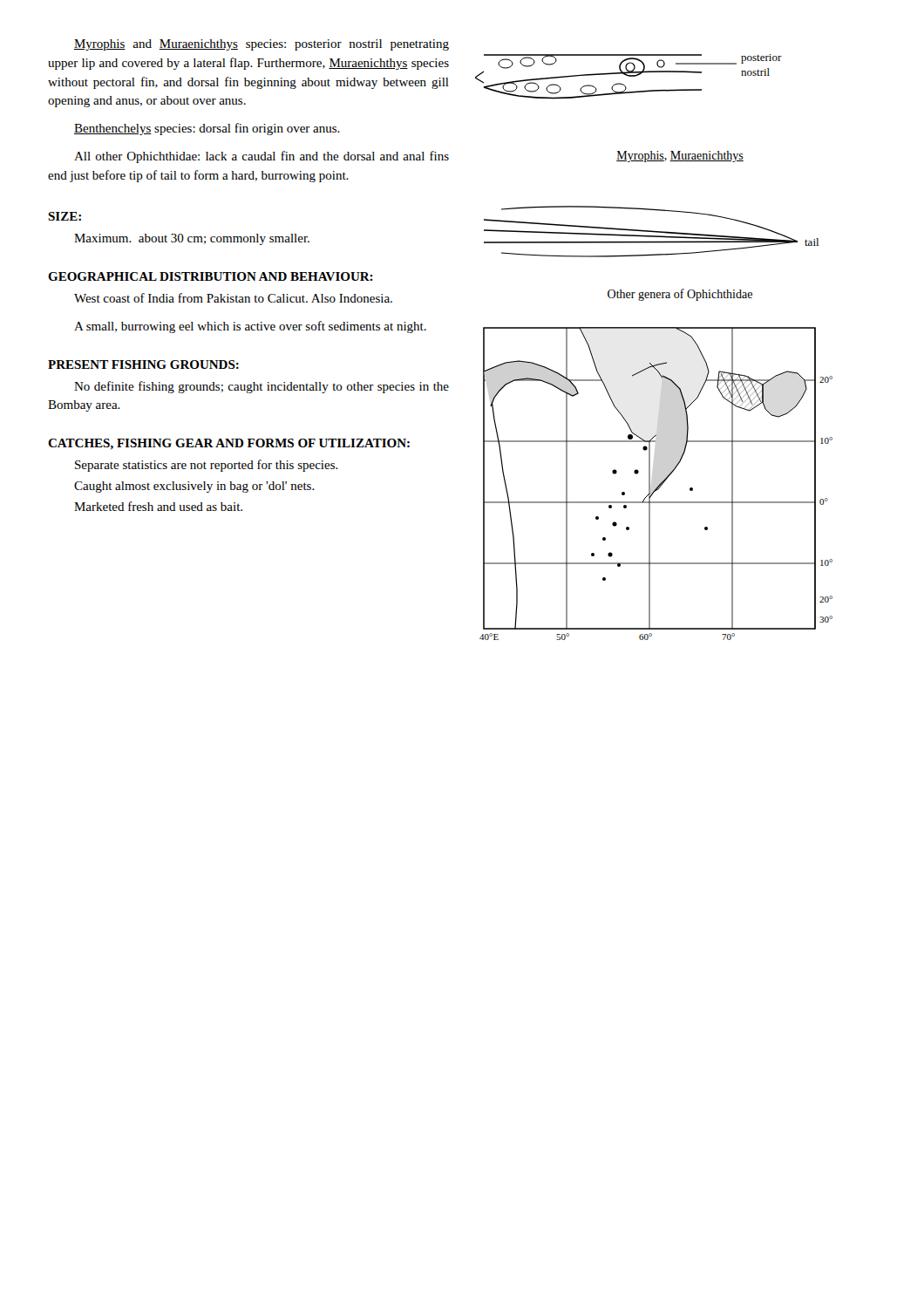The image size is (924, 1308).
Task: Point to the block beginning "No definite fishing grounds; caught incidentally"
Action: coord(248,395)
